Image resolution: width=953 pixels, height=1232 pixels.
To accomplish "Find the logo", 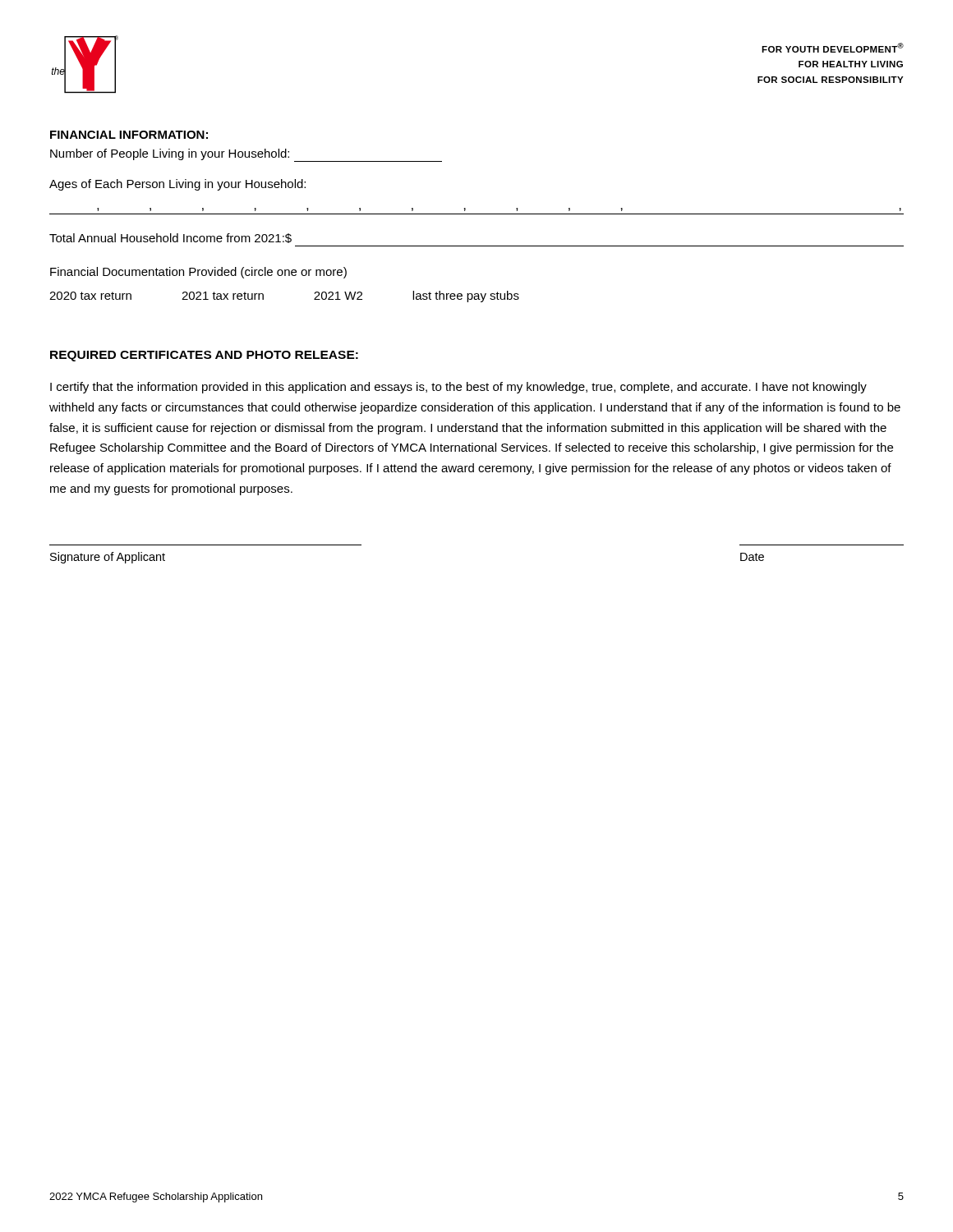I will [x=86, y=66].
